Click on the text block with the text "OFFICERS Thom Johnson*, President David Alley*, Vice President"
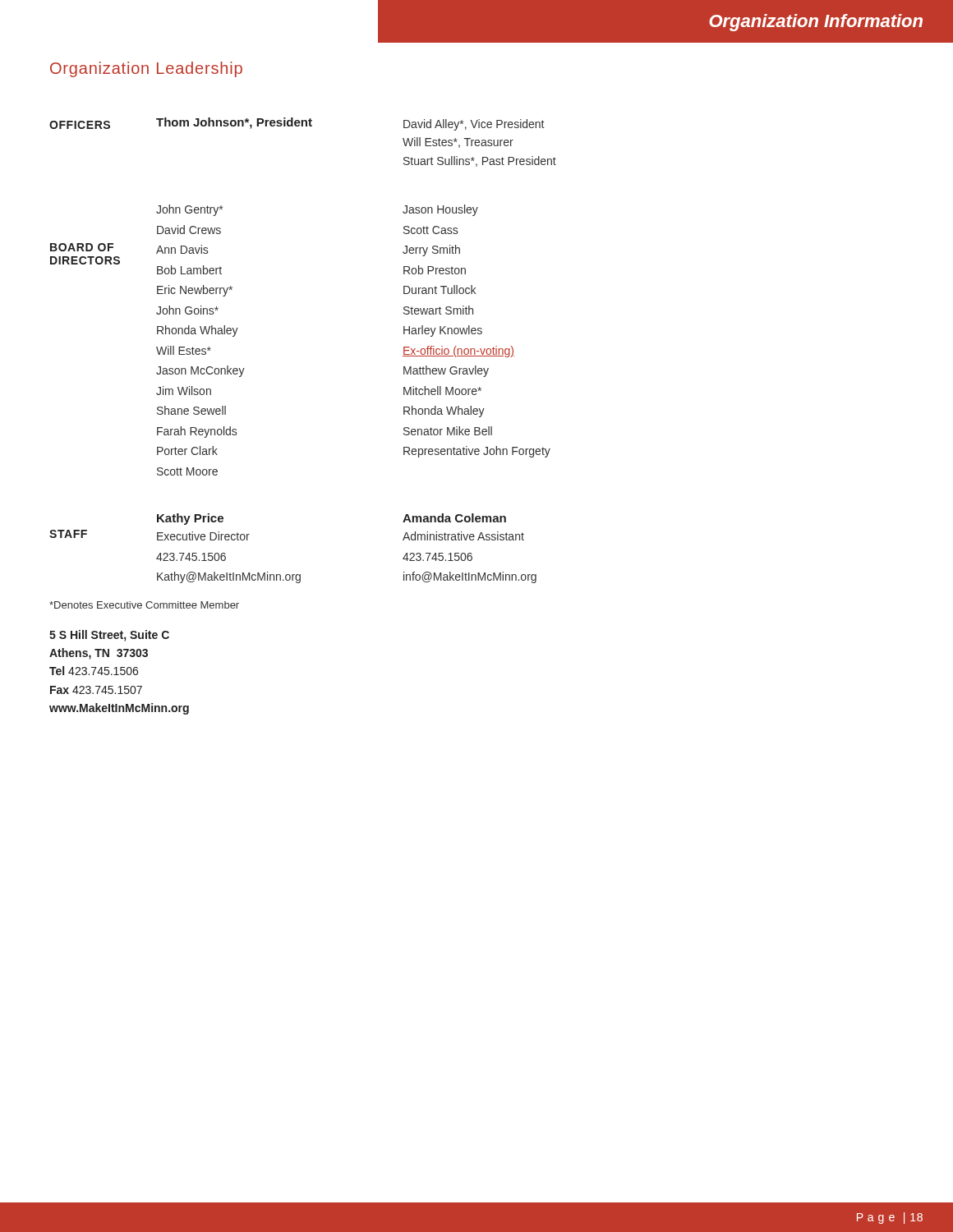Image resolution: width=953 pixels, height=1232 pixels. pos(476,143)
